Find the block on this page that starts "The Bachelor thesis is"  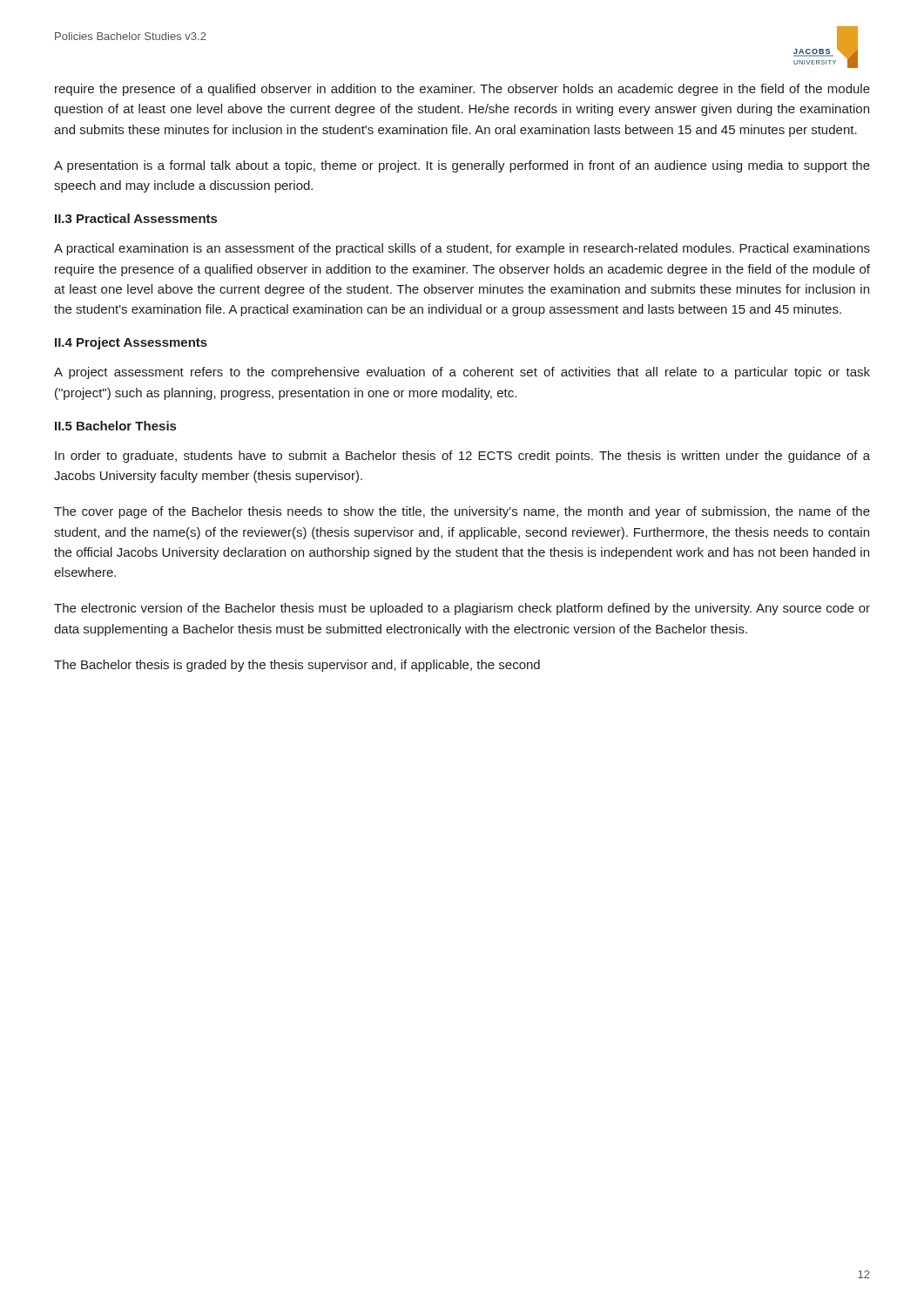[x=297, y=664]
